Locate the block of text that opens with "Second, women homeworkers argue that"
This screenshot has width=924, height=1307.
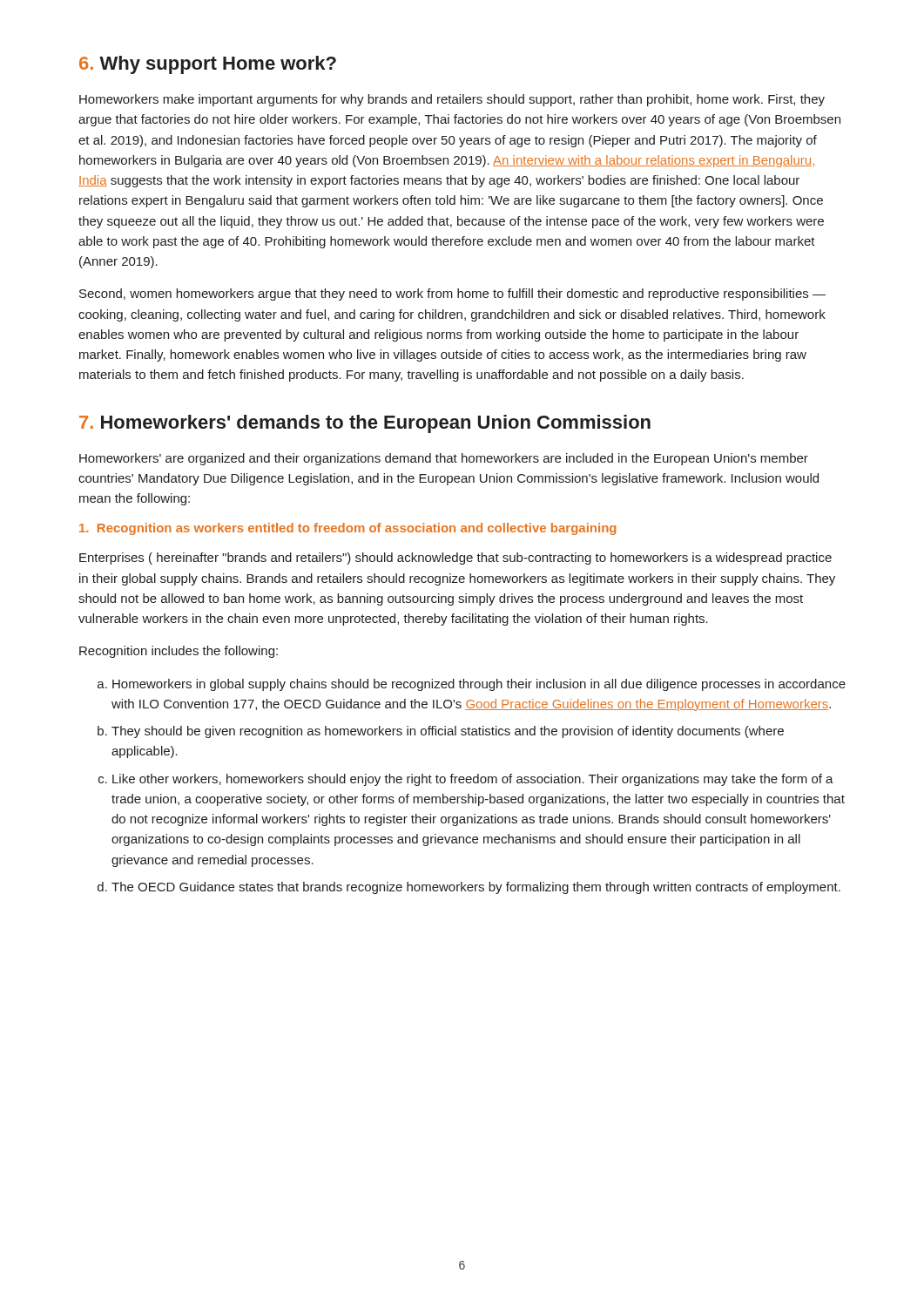click(x=452, y=334)
